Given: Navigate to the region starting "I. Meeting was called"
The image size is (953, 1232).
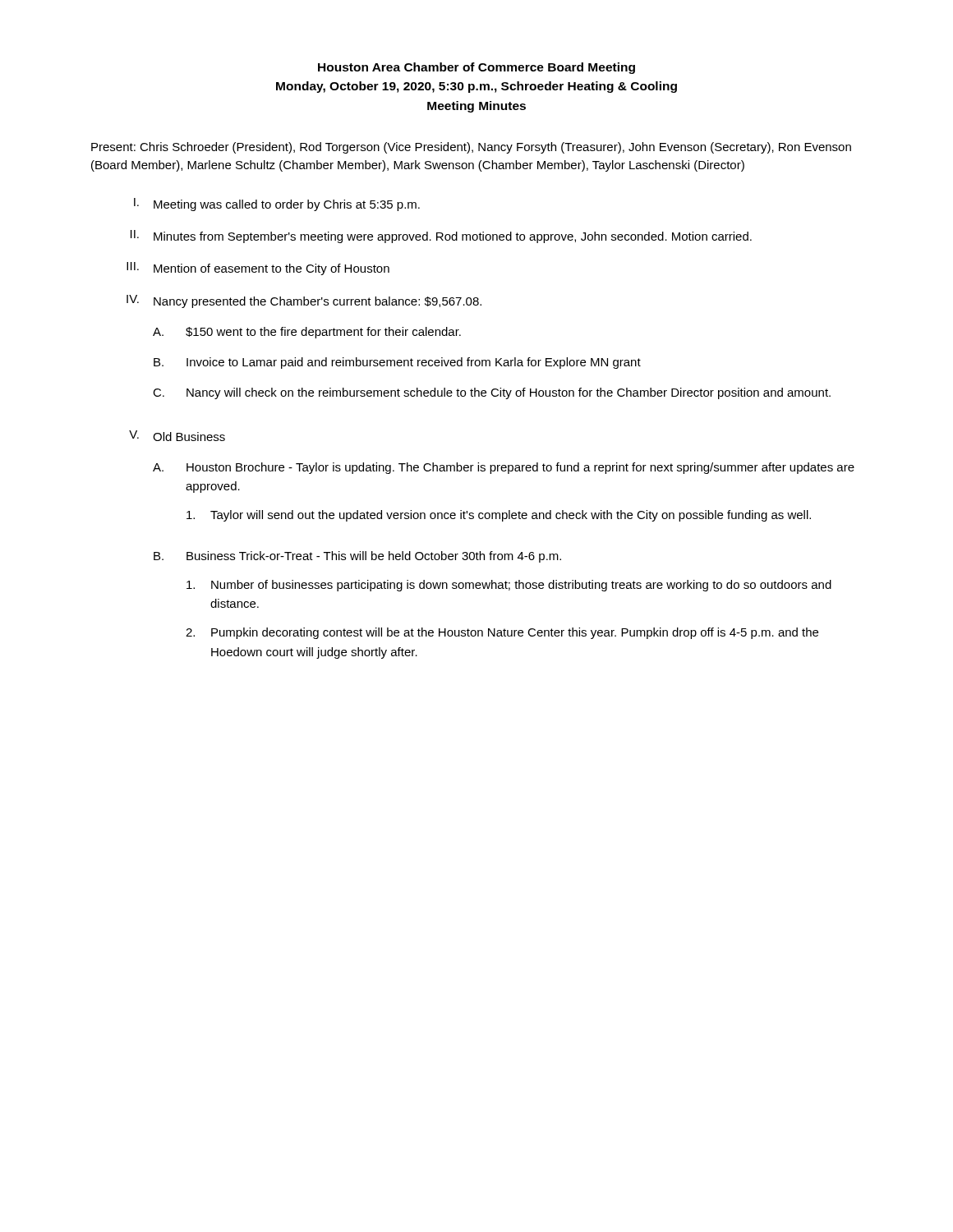Looking at the screenshot, I should 277,205.
